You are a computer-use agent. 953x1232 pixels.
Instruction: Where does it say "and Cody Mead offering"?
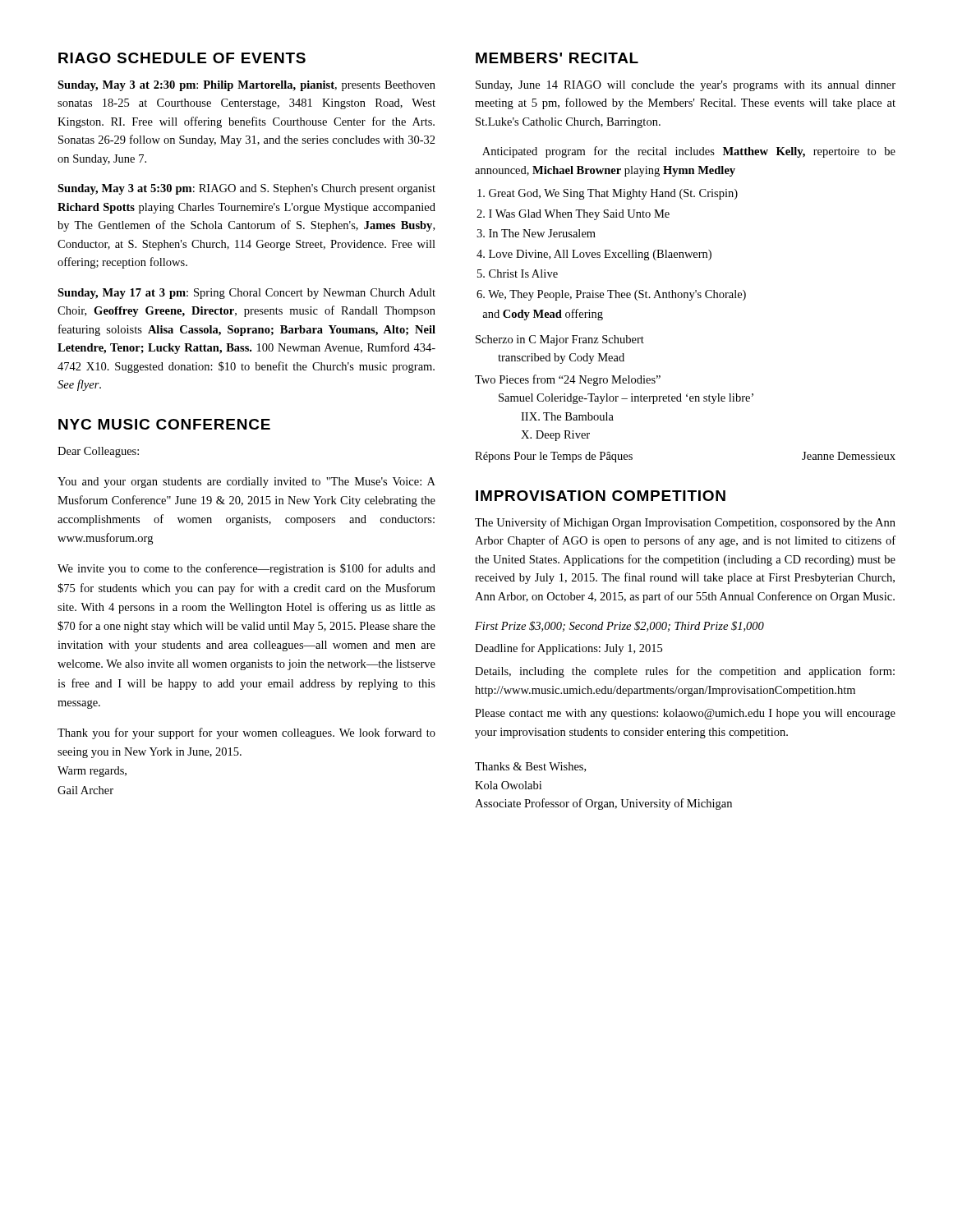coord(540,314)
